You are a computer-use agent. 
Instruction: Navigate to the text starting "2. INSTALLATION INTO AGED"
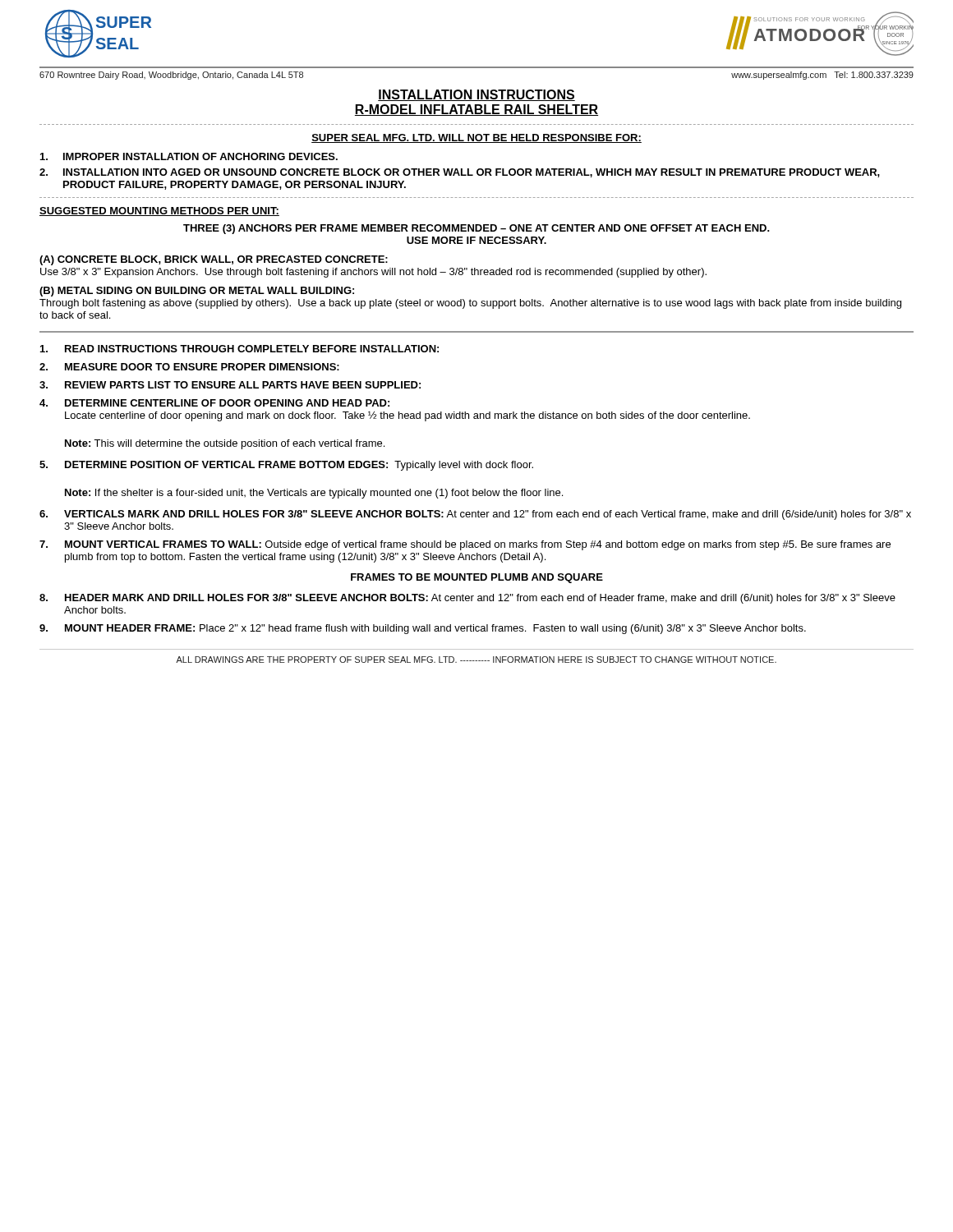(x=476, y=178)
